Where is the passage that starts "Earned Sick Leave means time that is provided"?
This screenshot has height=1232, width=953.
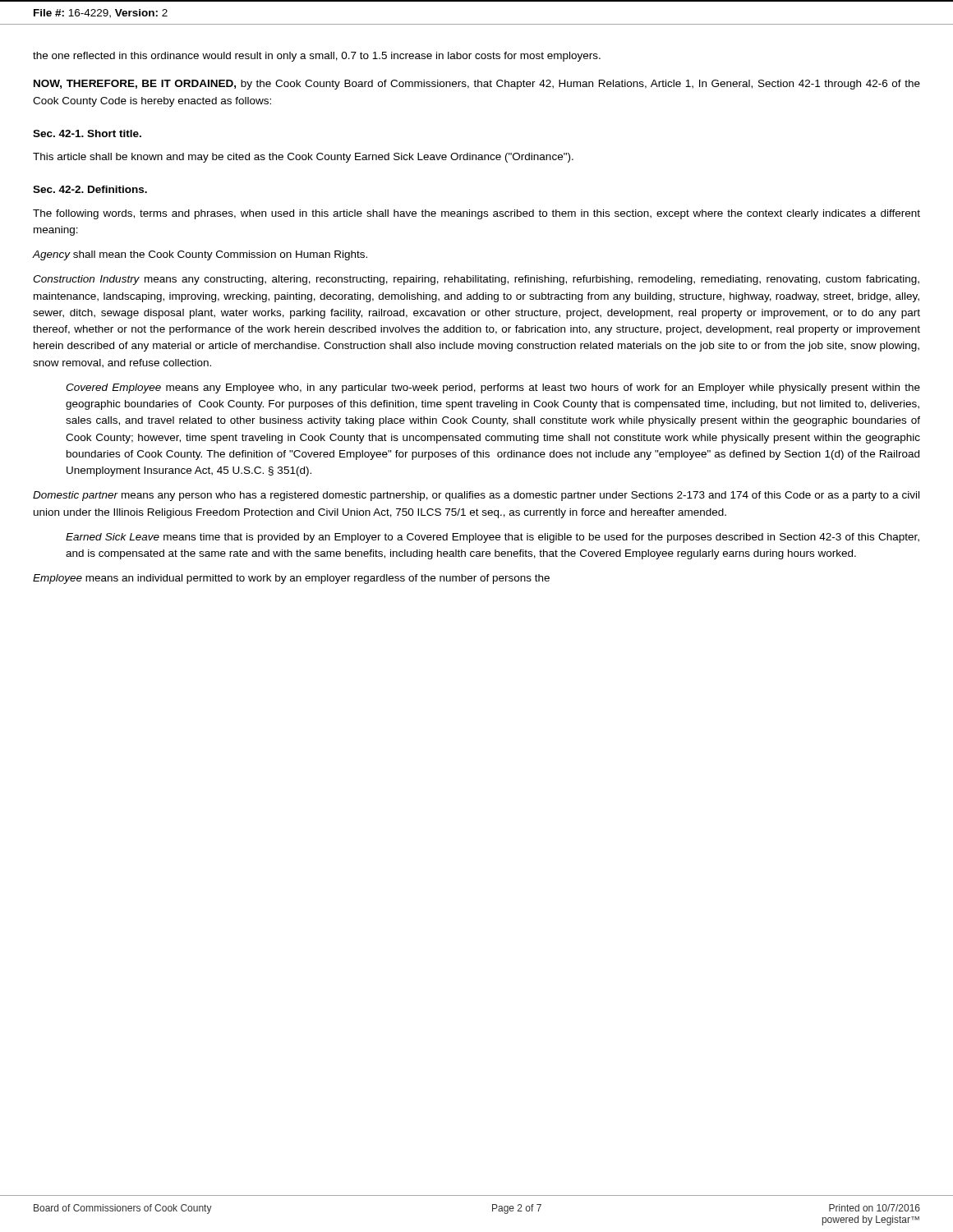click(493, 545)
